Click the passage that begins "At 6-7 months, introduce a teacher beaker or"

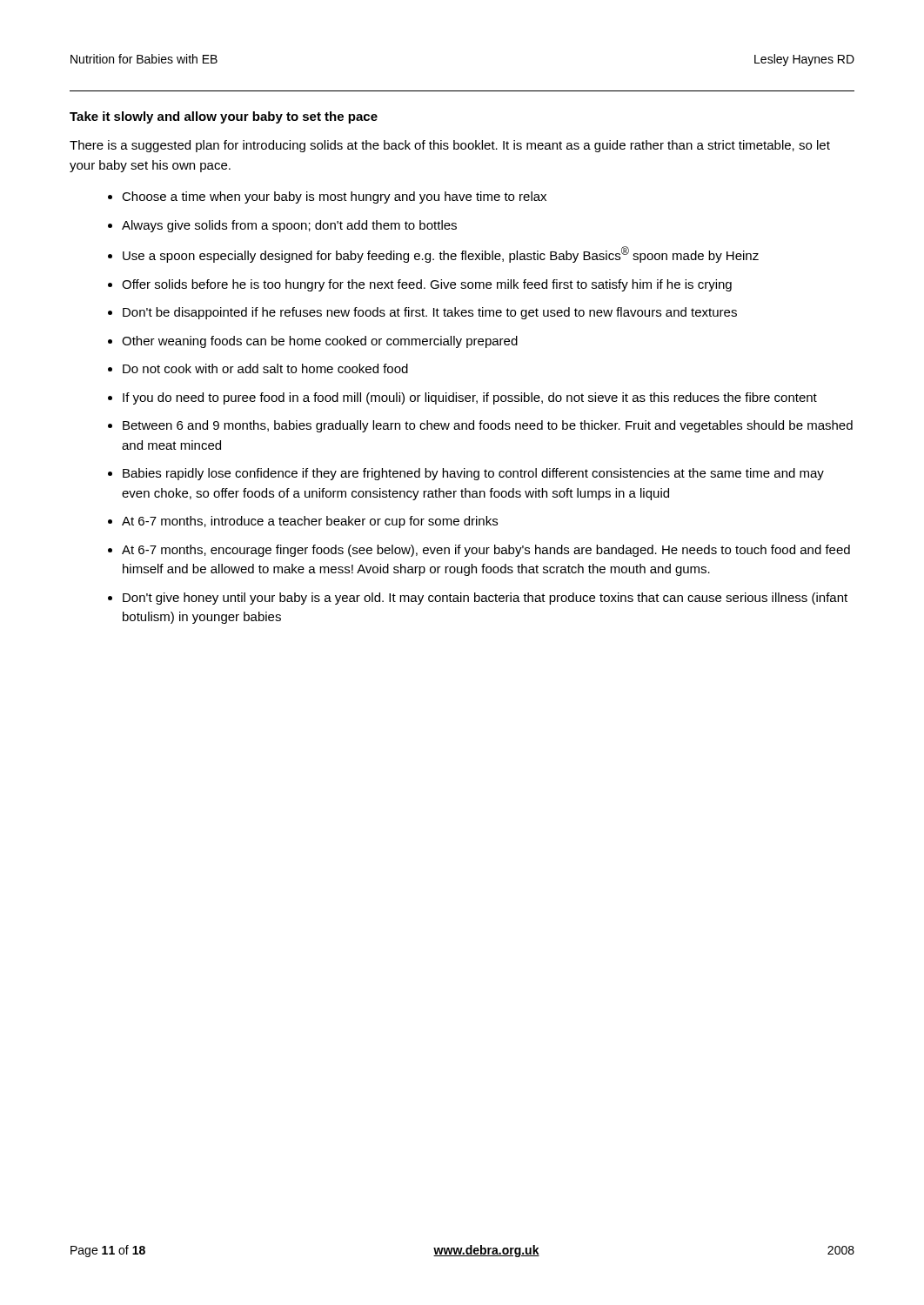[310, 521]
